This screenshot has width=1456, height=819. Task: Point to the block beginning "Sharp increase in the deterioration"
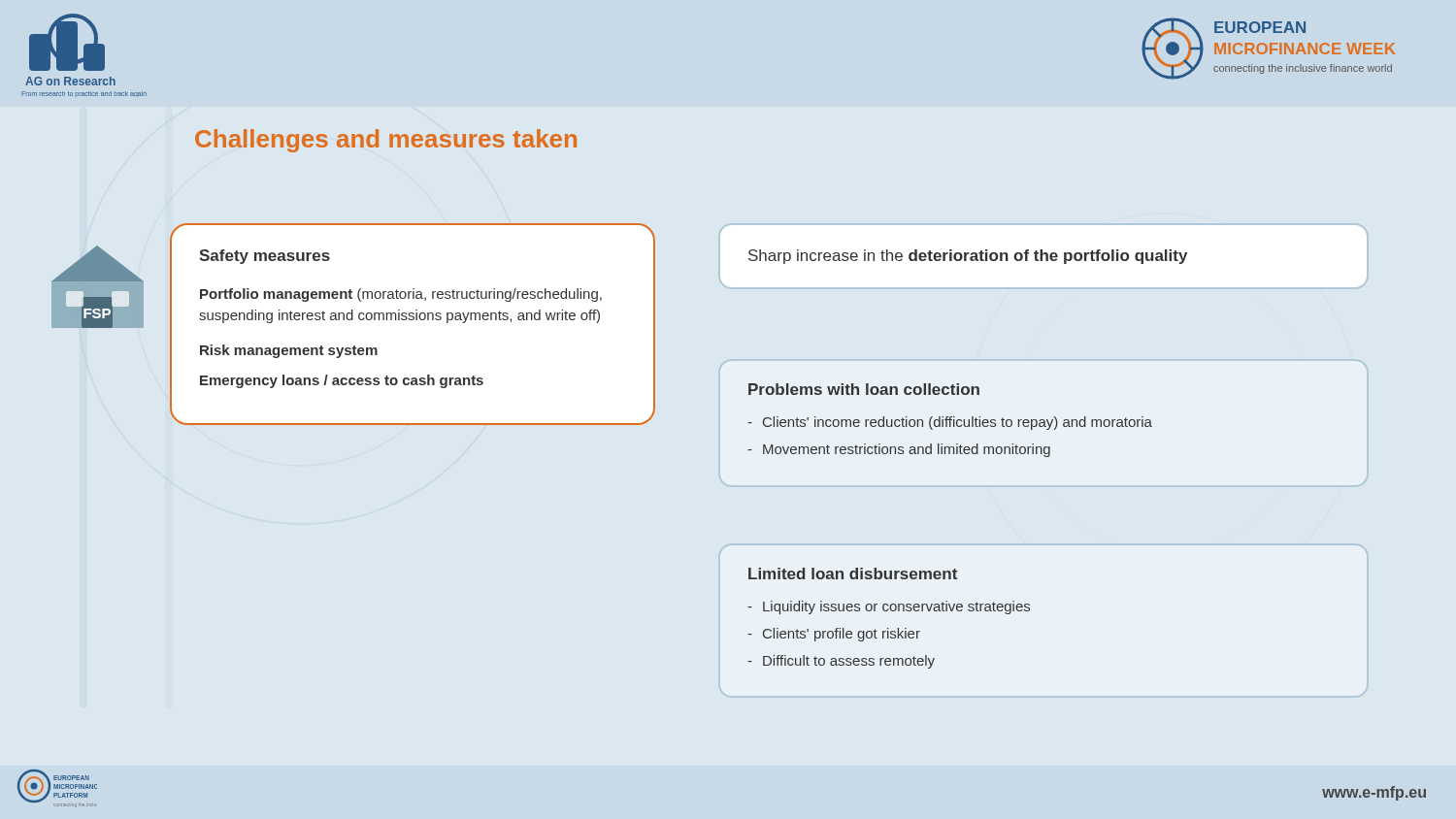click(x=1043, y=256)
